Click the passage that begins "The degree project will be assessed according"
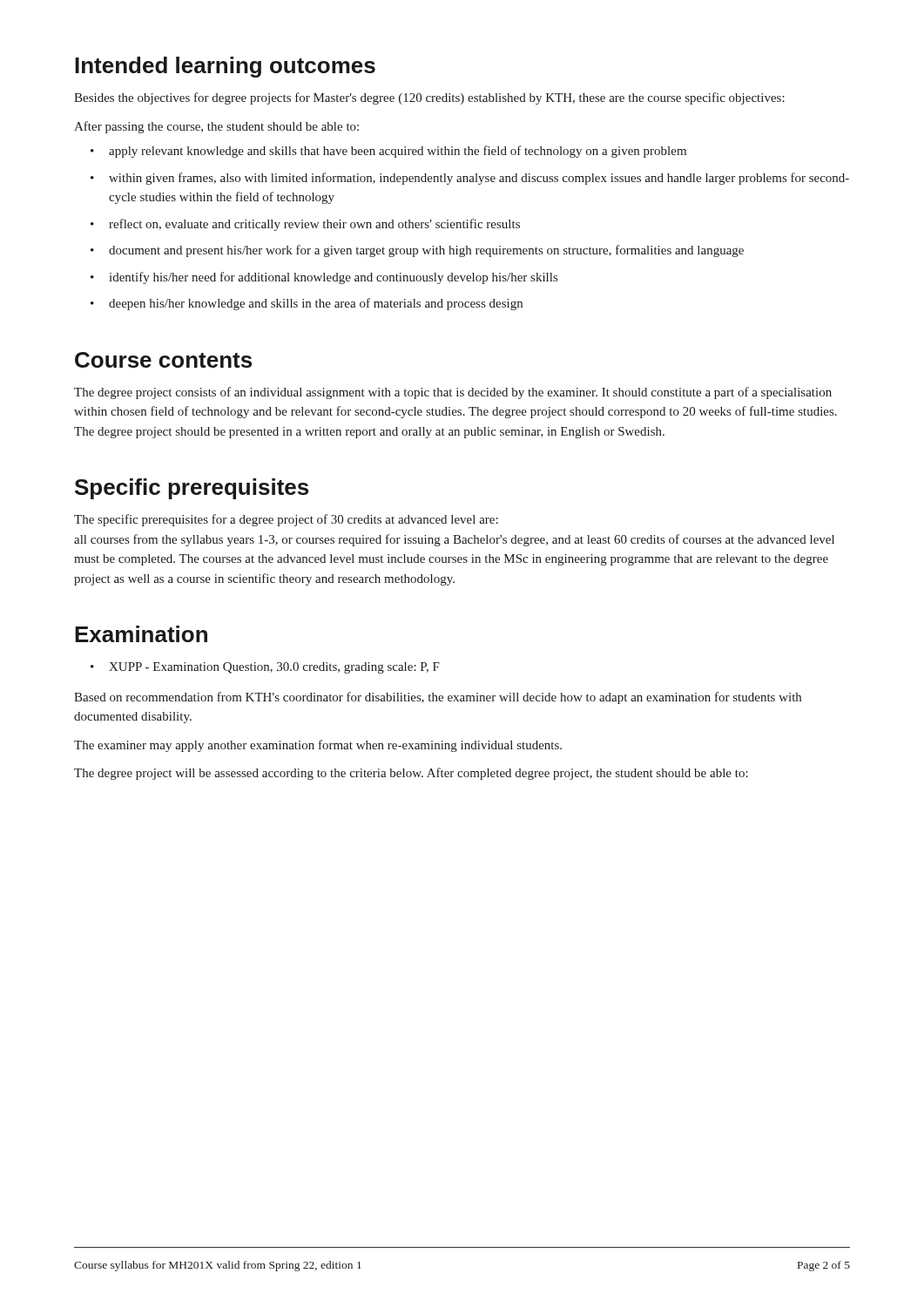 point(411,773)
